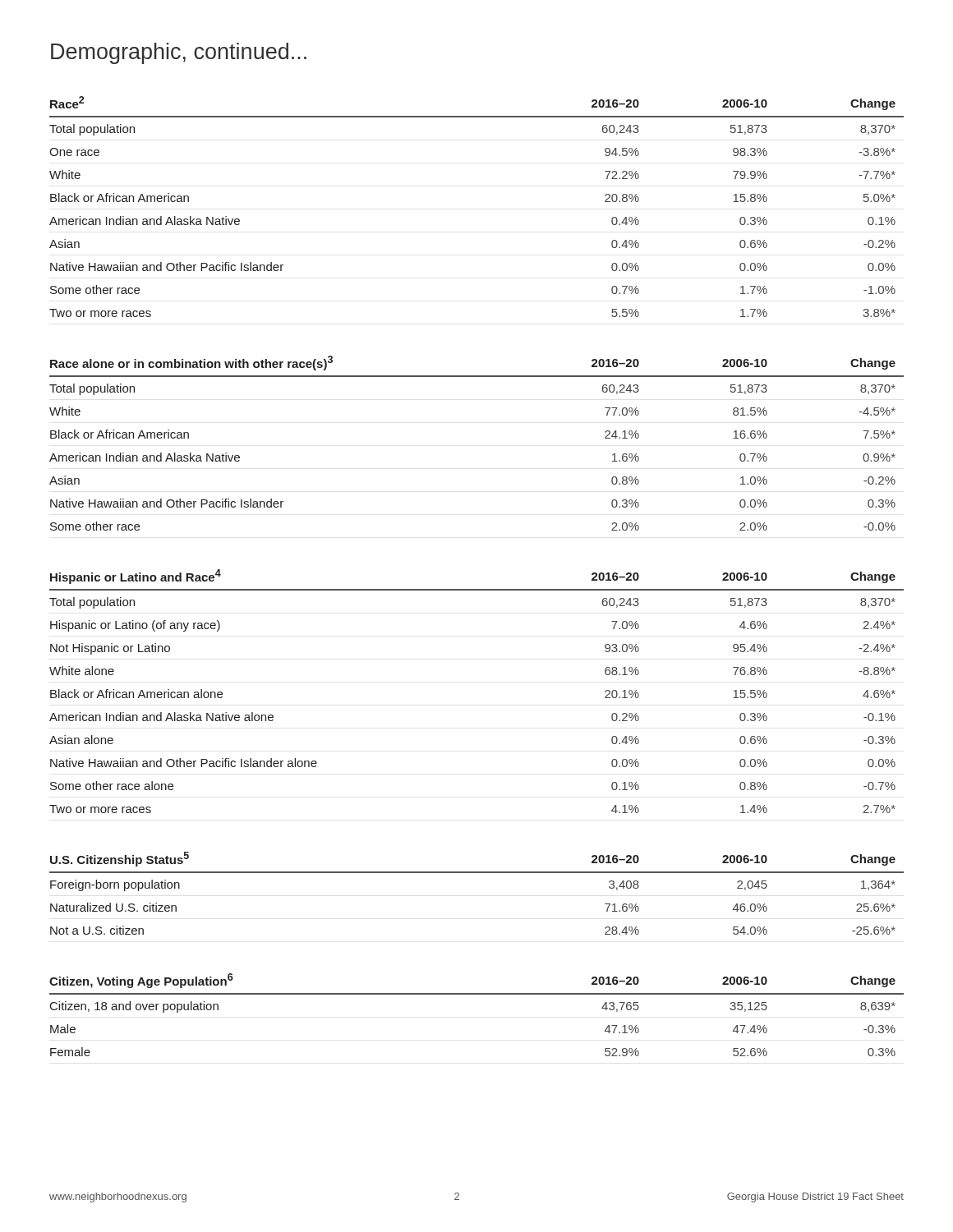Click on the table containing "Citizen, Voting Age Population"
The image size is (953, 1232).
[x=476, y=1015]
